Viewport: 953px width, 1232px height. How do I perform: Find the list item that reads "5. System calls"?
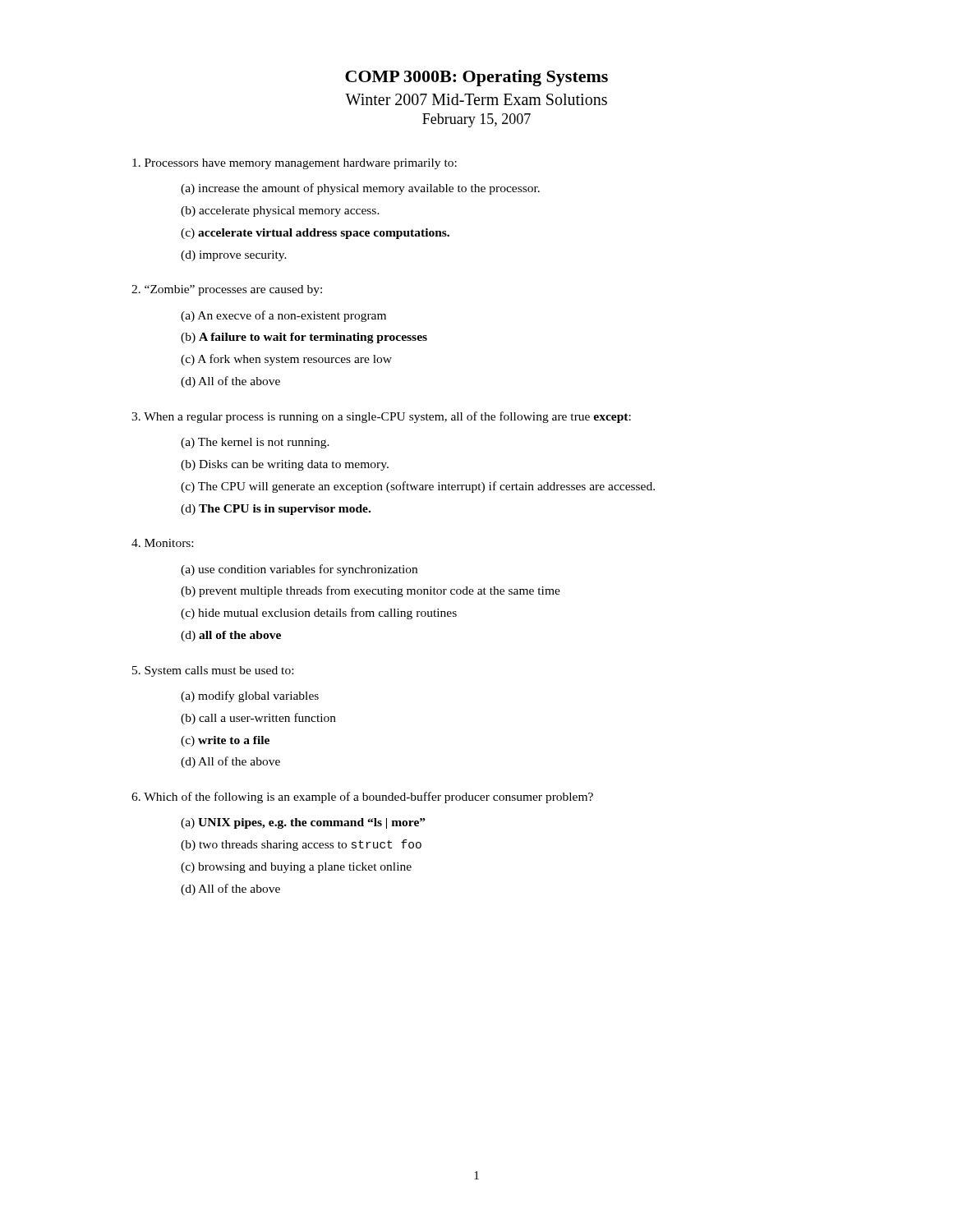[x=213, y=671]
